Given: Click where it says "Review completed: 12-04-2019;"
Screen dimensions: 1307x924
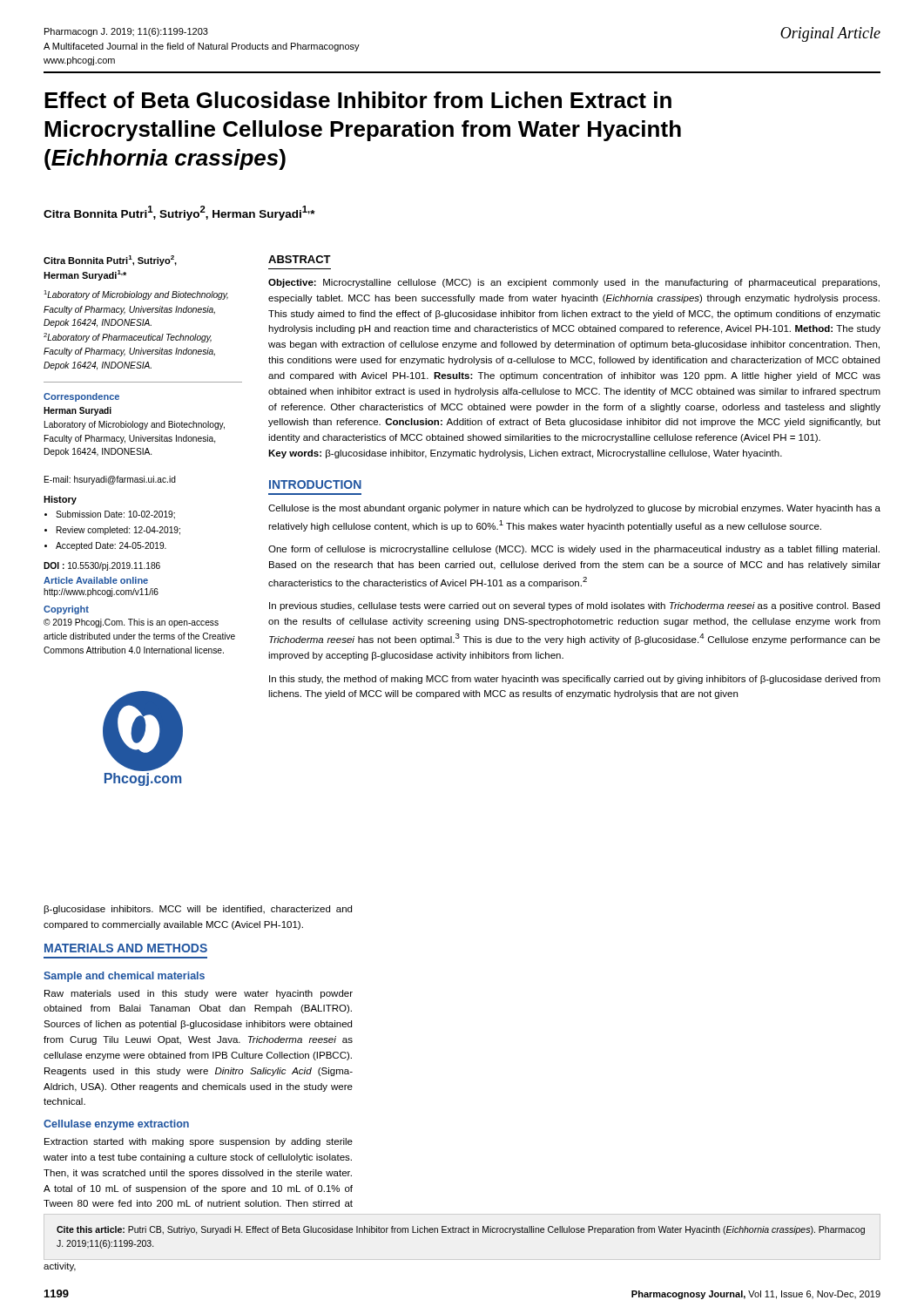Looking at the screenshot, I should point(118,530).
